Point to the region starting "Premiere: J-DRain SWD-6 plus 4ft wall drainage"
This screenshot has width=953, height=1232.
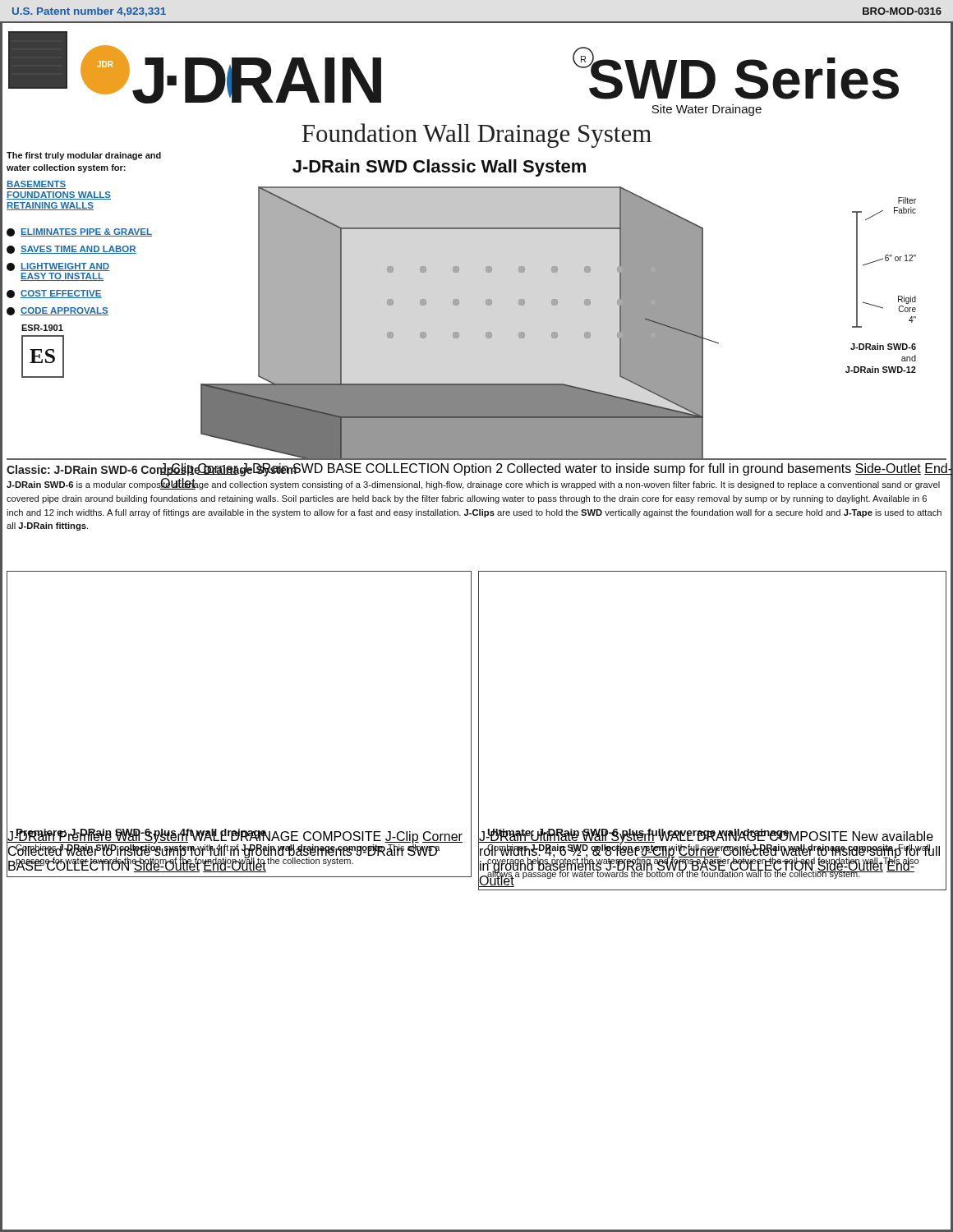141,832
